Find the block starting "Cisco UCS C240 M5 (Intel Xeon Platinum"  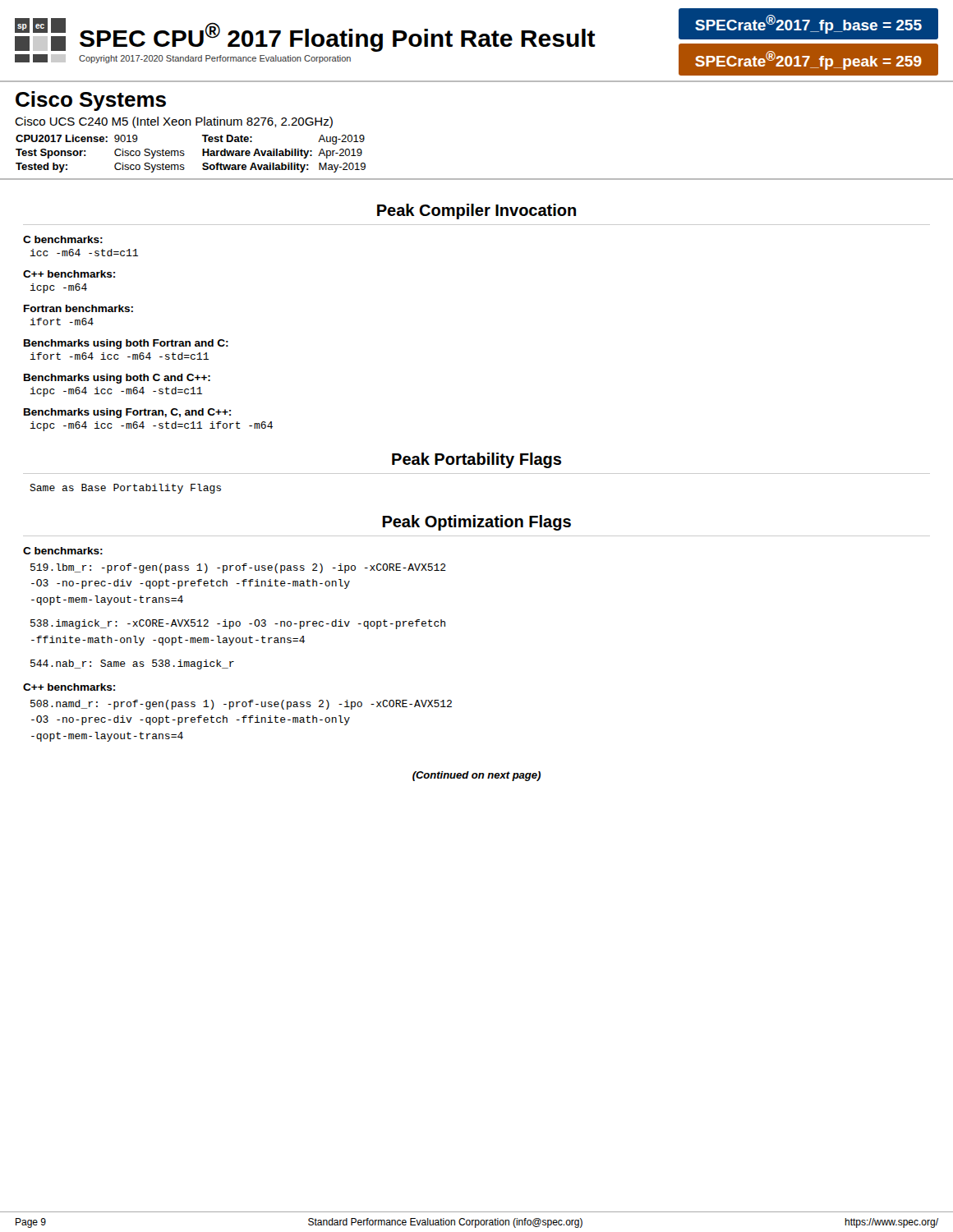pyautogui.click(x=174, y=121)
